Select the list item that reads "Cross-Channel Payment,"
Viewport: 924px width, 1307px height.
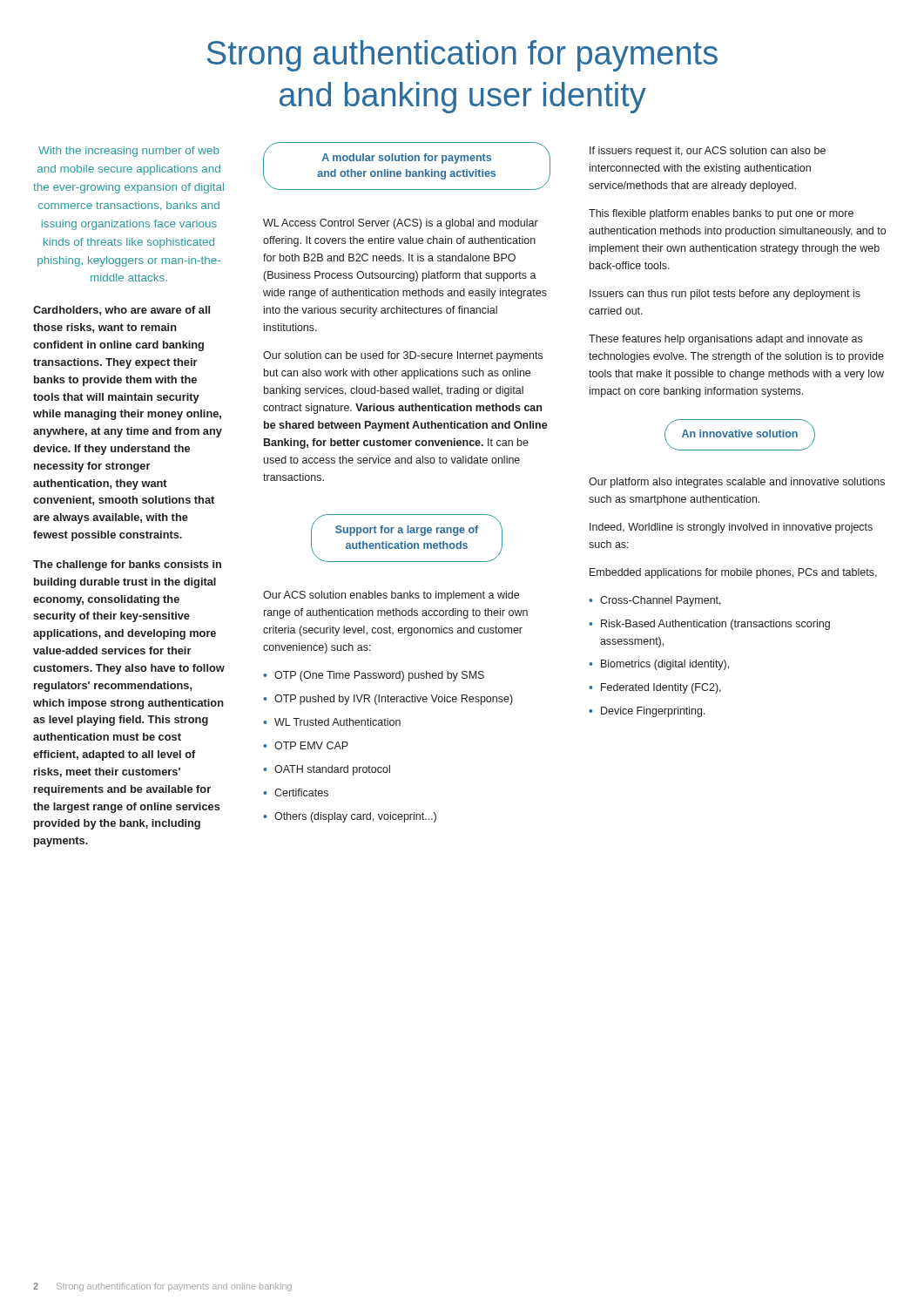click(661, 600)
